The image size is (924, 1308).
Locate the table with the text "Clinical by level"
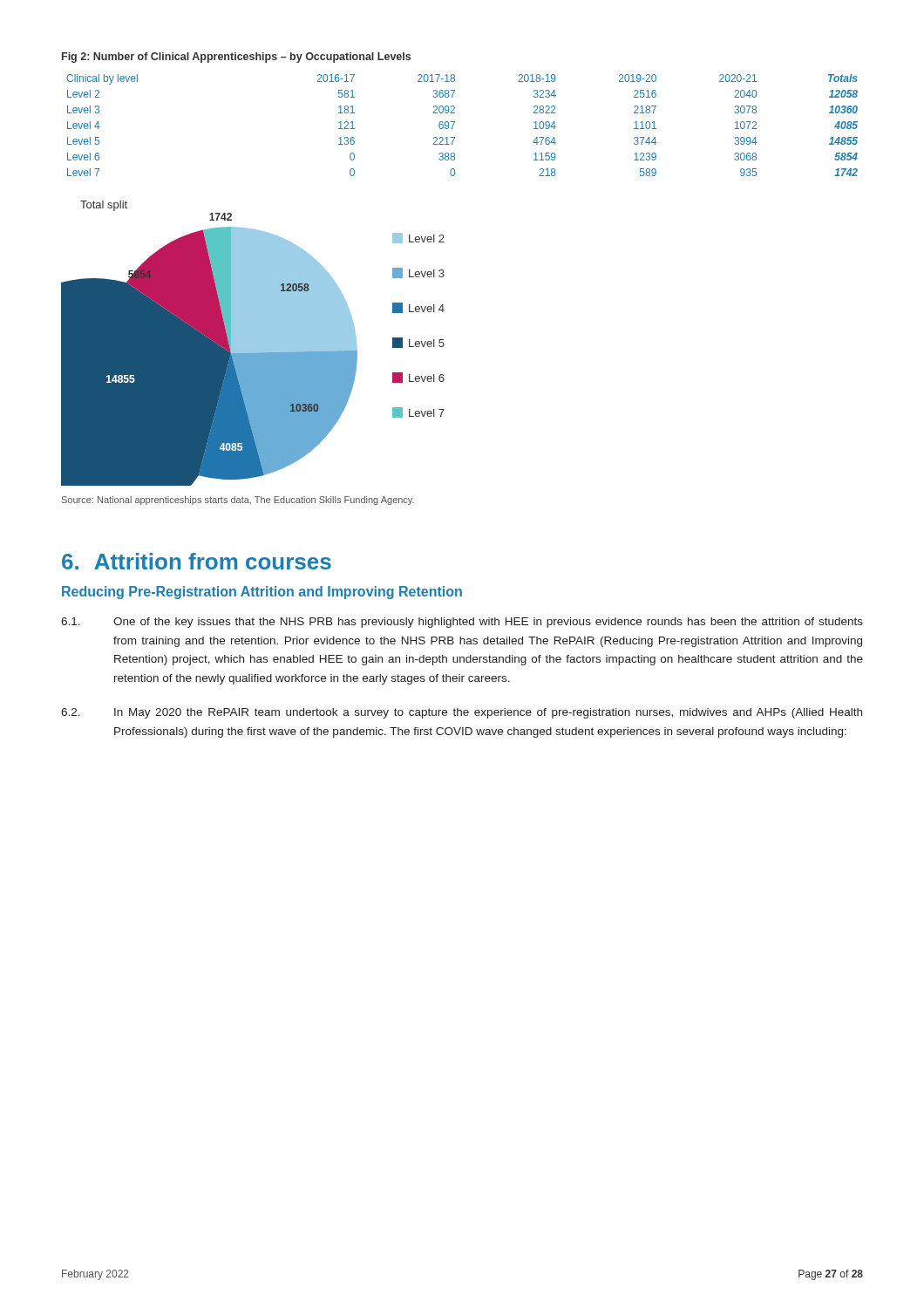coord(462,126)
